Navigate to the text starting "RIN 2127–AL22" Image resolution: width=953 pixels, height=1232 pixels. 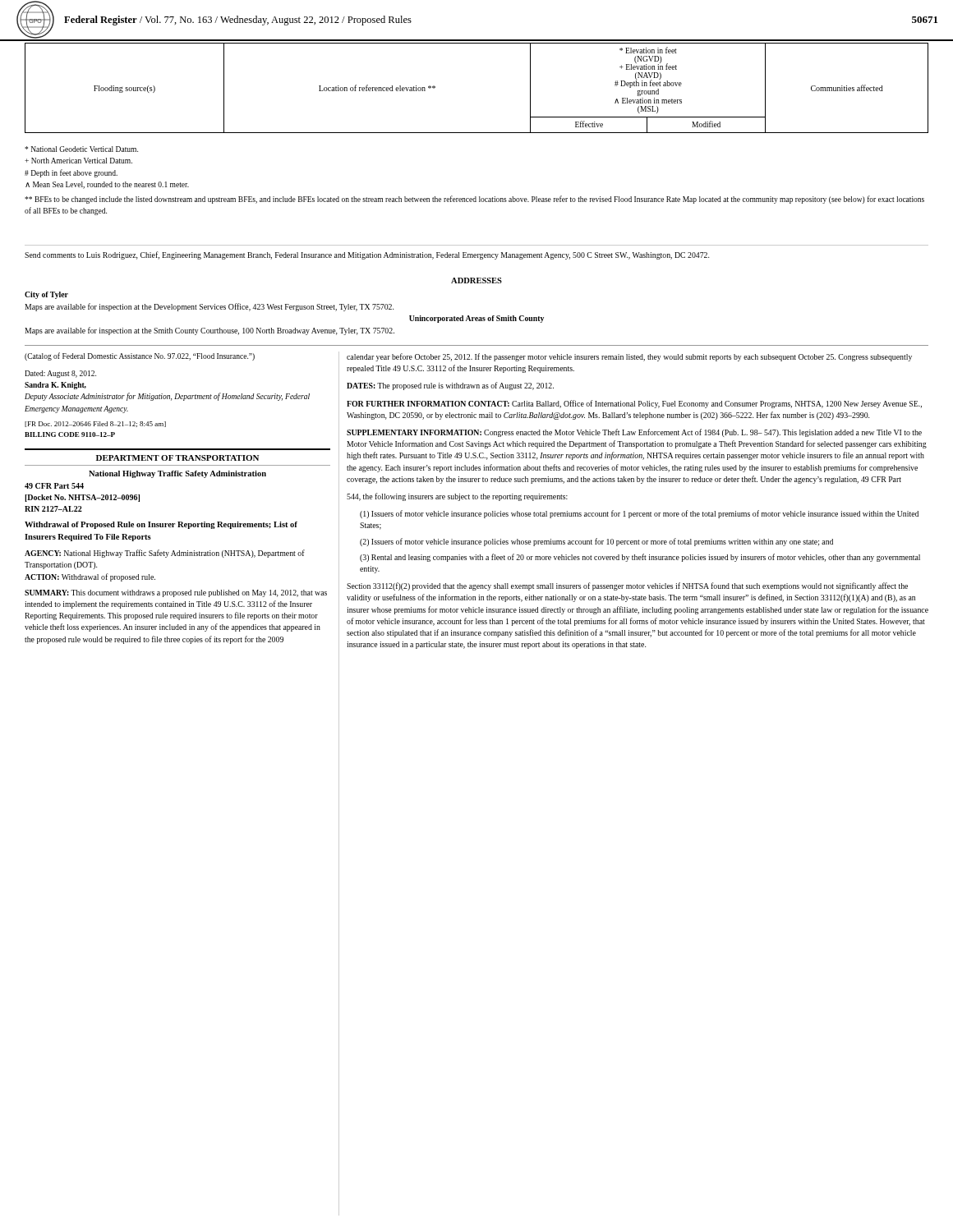53,509
